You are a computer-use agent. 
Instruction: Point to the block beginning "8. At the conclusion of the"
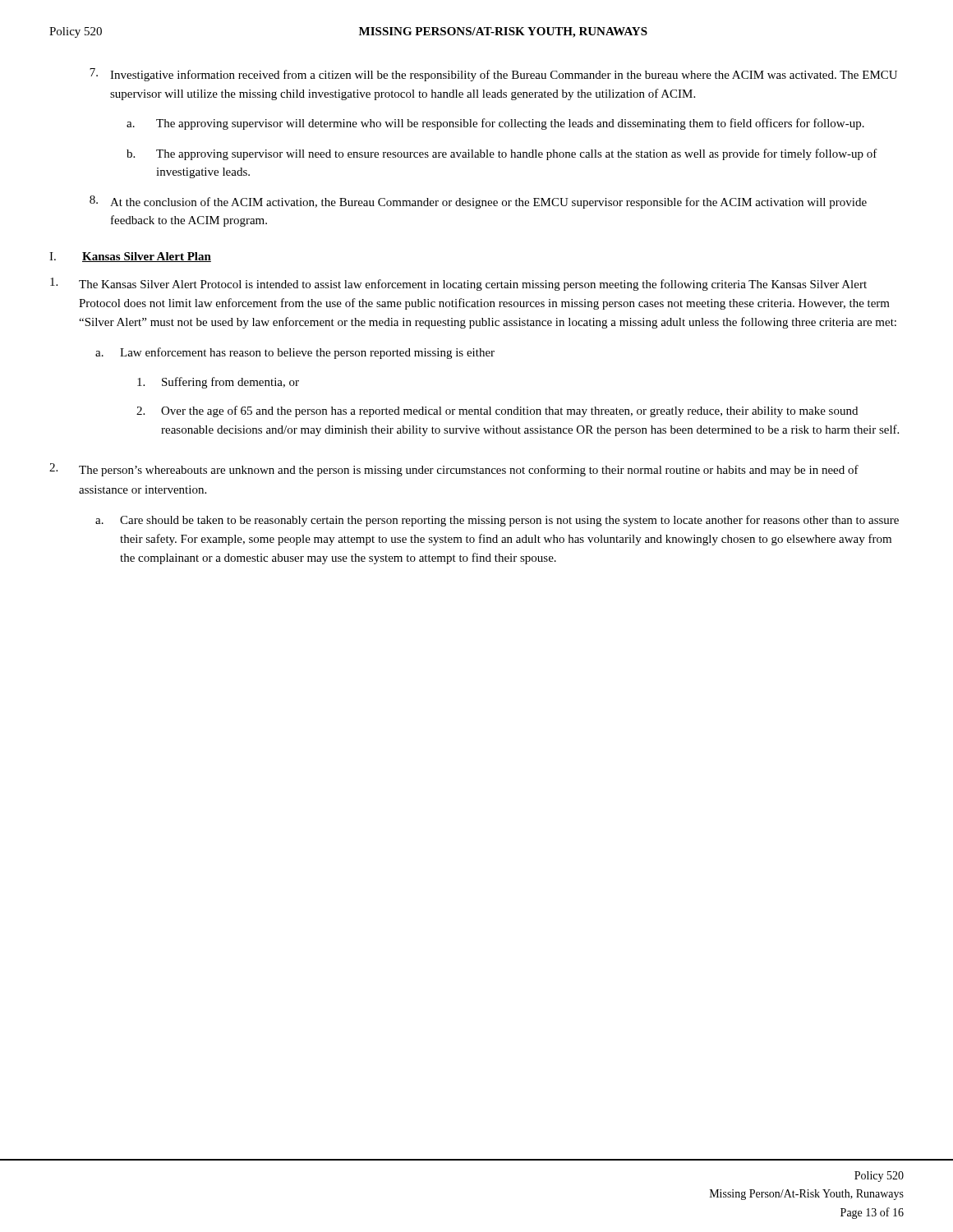(476, 211)
